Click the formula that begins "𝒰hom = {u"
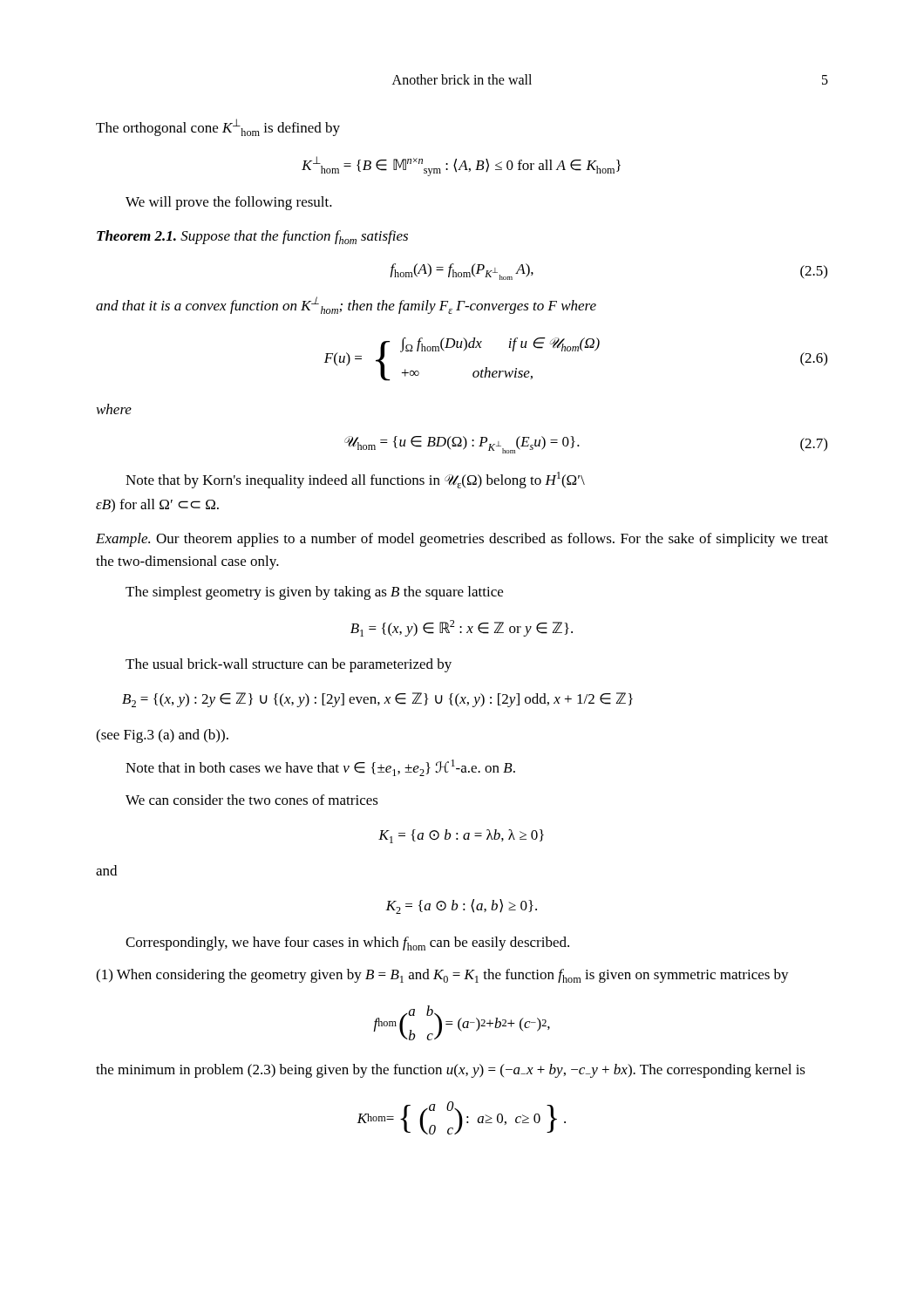The height and width of the screenshot is (1308, 924). [x=586, y=444]
